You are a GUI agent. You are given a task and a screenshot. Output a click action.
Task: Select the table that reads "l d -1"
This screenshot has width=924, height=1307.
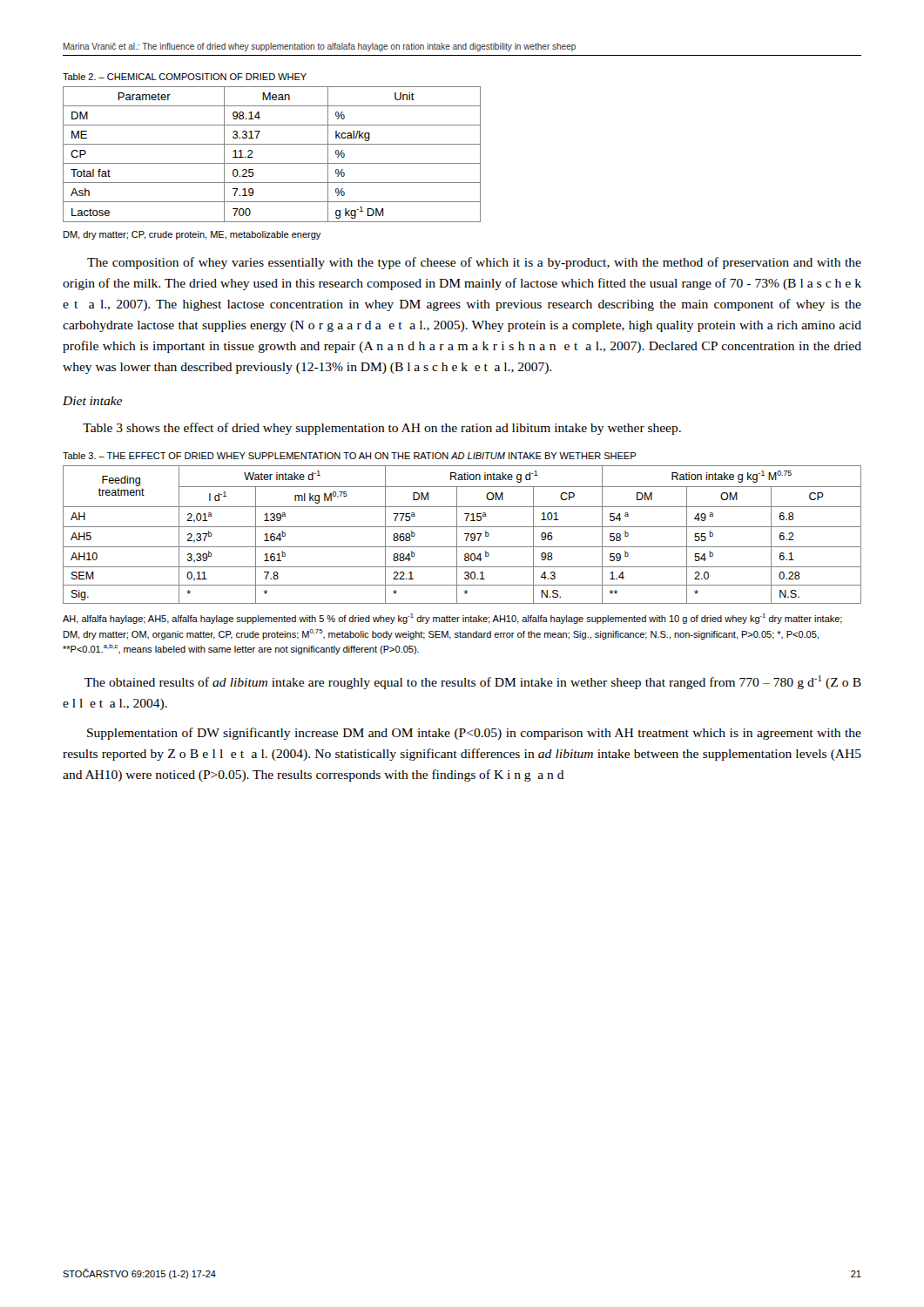pyautogui.click(x=462, y=535)
